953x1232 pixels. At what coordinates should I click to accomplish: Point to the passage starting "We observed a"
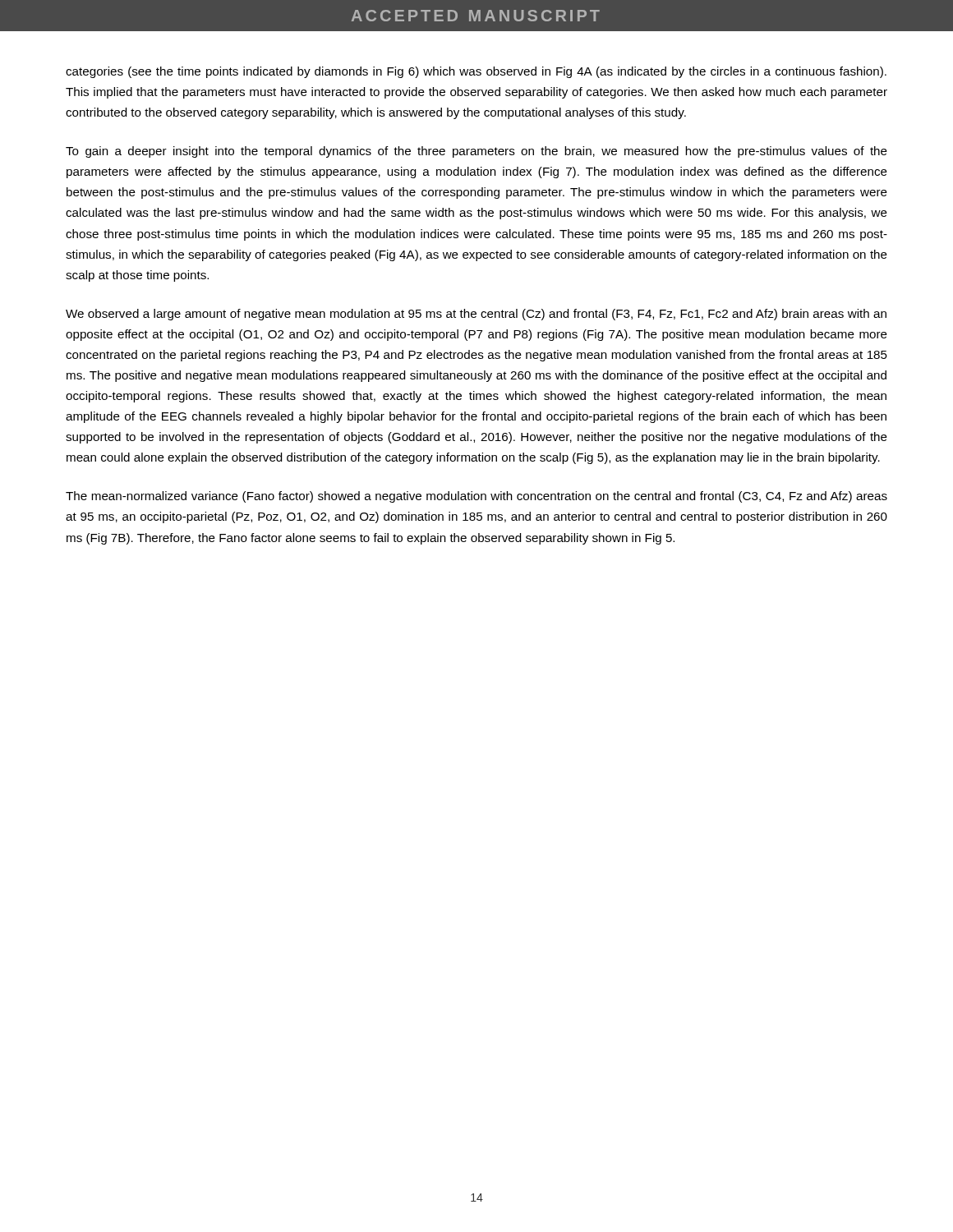pos(476,385)
